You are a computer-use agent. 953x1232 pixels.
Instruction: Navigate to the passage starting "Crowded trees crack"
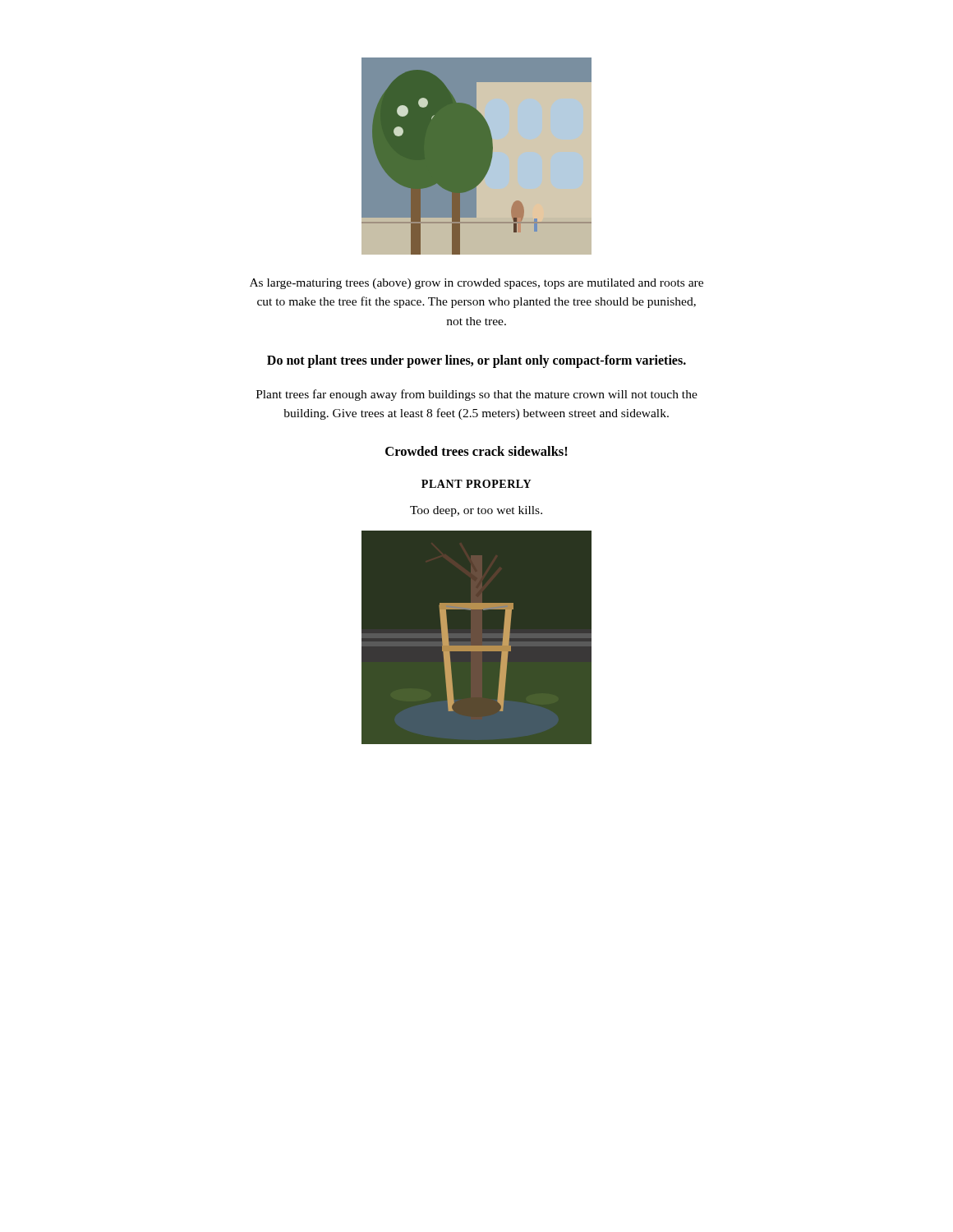476,452
